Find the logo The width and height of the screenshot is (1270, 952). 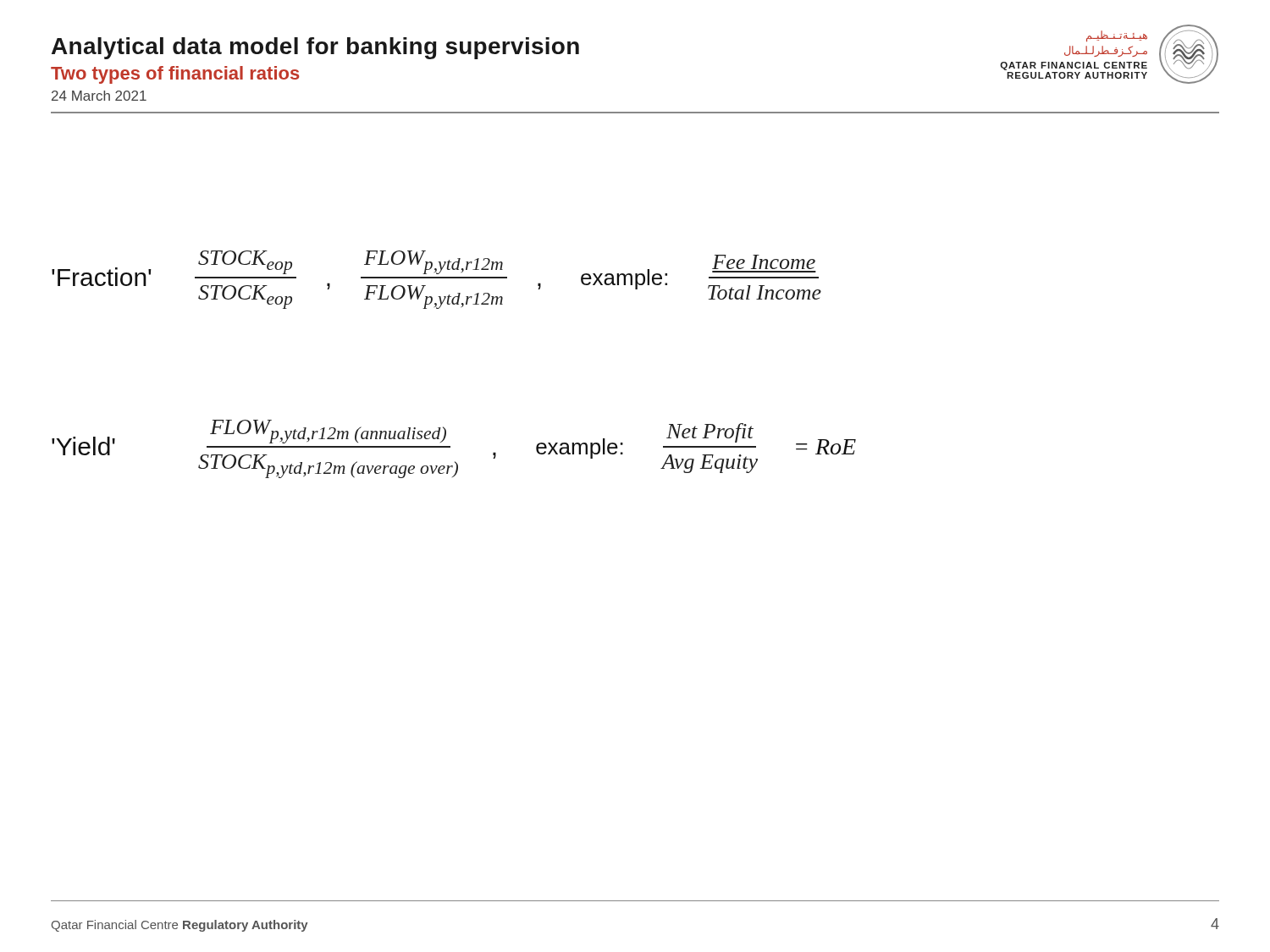(x=1110, y=54)
